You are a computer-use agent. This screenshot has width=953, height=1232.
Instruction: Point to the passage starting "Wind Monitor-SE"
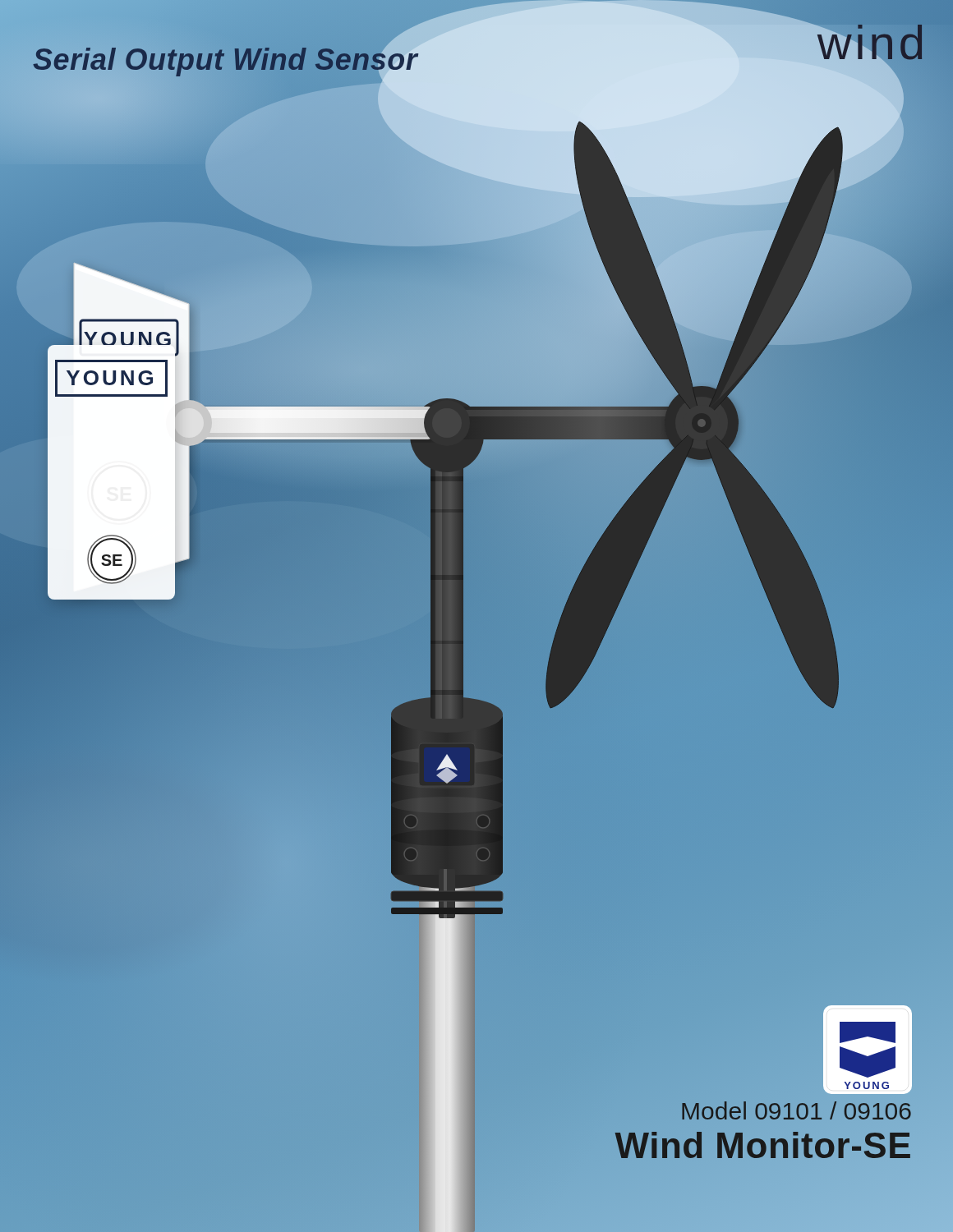pyautogui.click(x=763, y=1145)
